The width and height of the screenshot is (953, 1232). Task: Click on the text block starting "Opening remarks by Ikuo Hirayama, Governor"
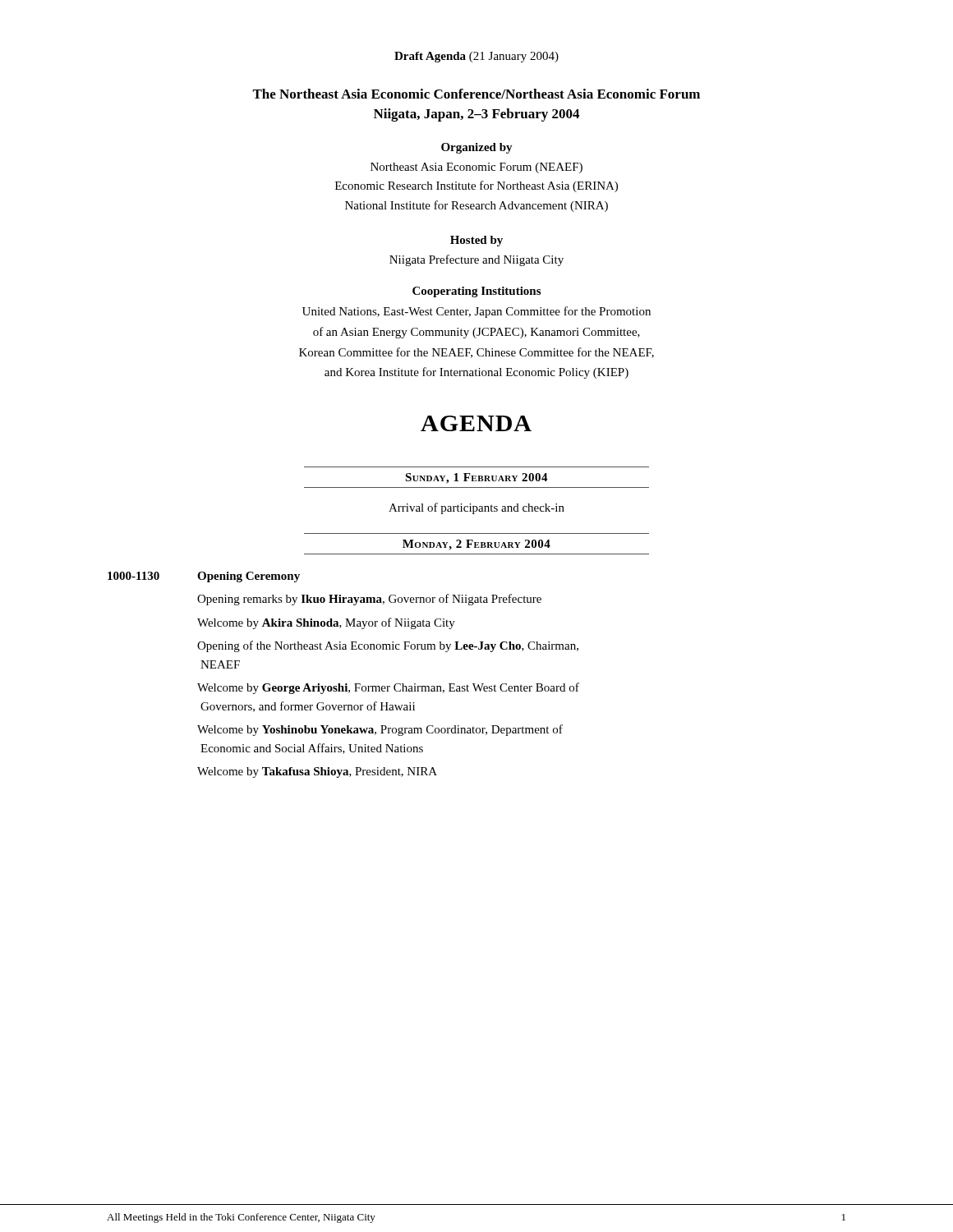tap(369, 599)
